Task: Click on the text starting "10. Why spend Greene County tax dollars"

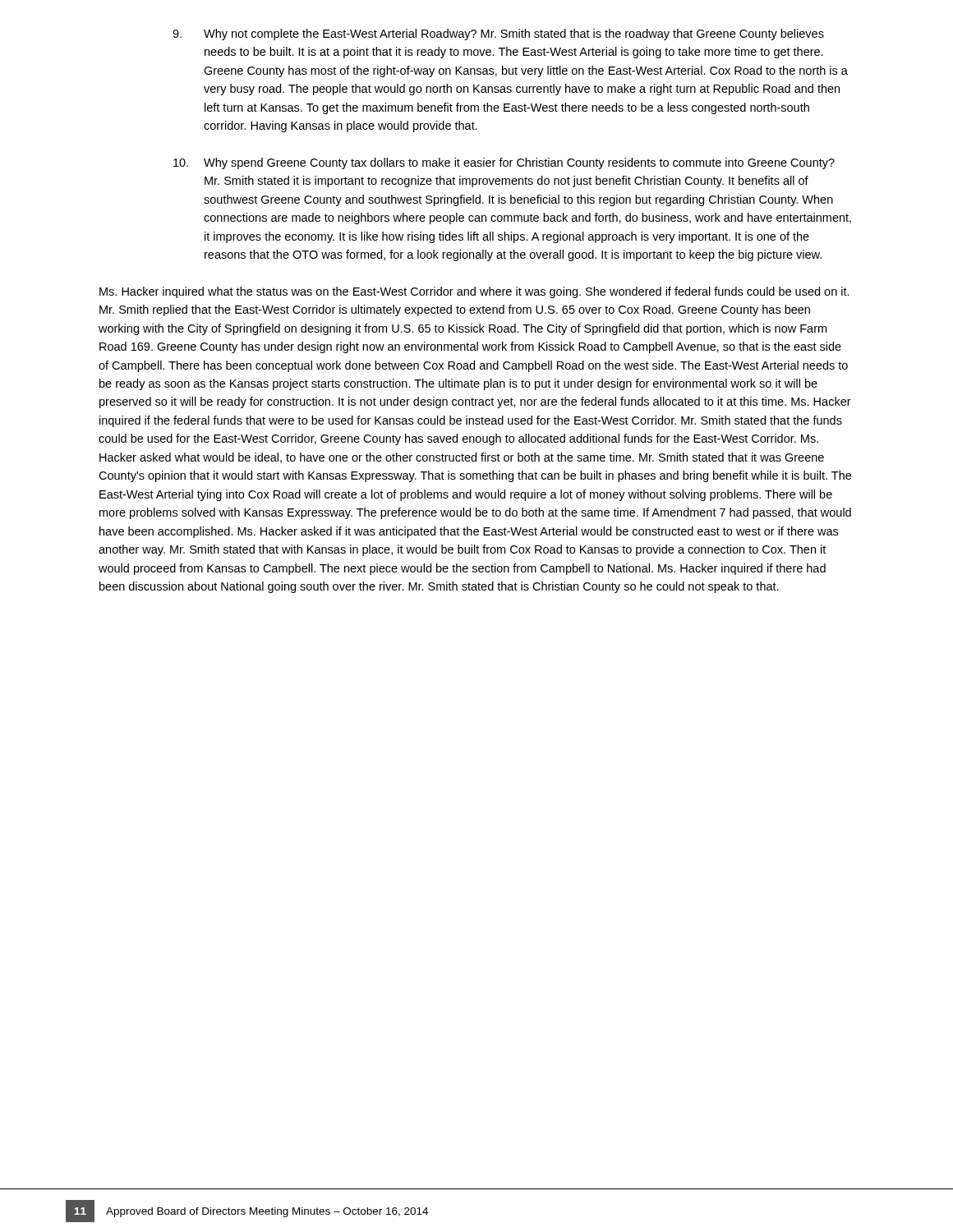Action: [x=513, y=209]
